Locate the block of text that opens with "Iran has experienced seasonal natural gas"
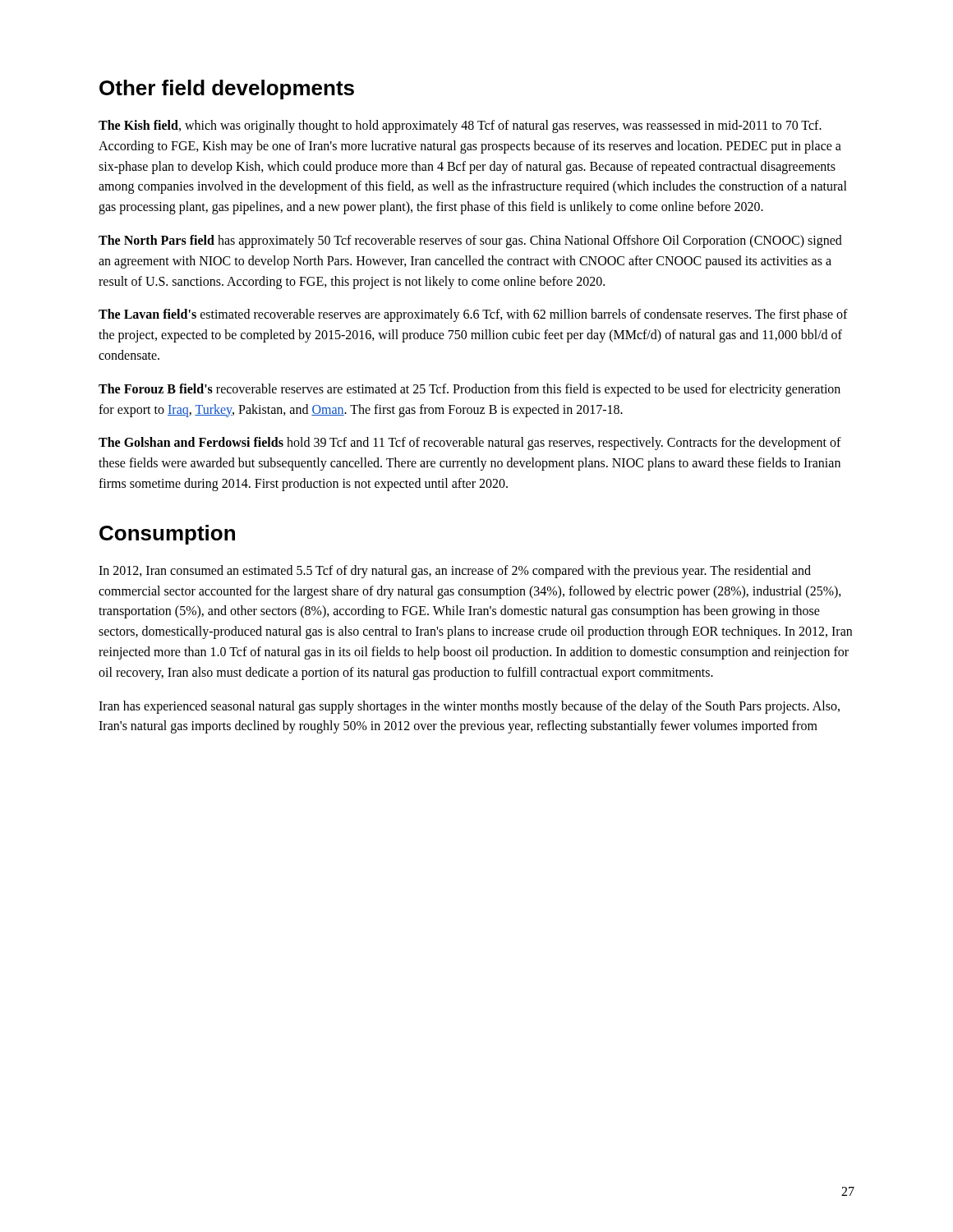This screenshot has width=953, height=1232. click(x=476, y=716)
